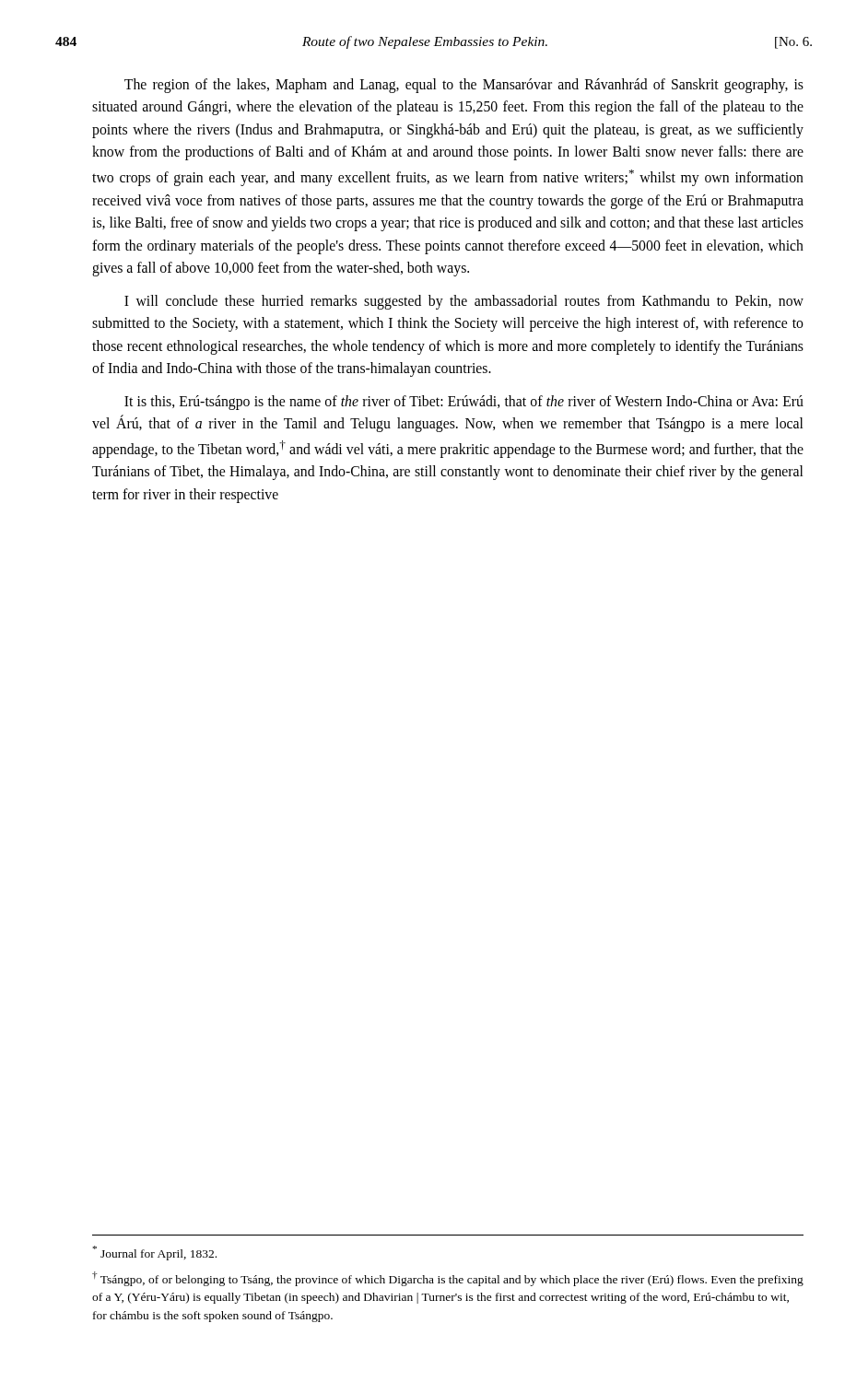
Task: Locate the block starting "The region of the lakes, Mapham"
Action: 448,290
